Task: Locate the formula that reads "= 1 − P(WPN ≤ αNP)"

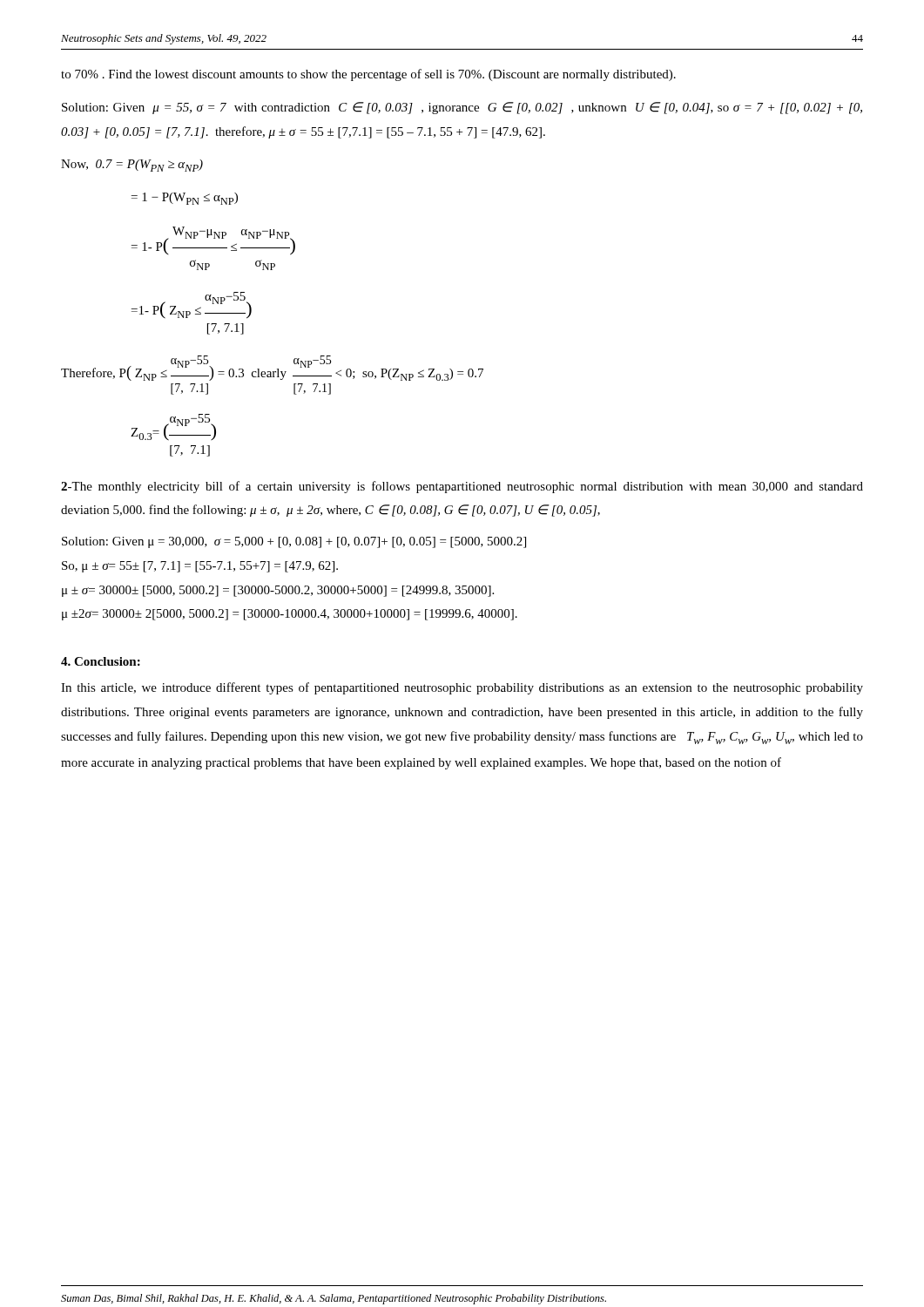Action: tap(185, 199)
